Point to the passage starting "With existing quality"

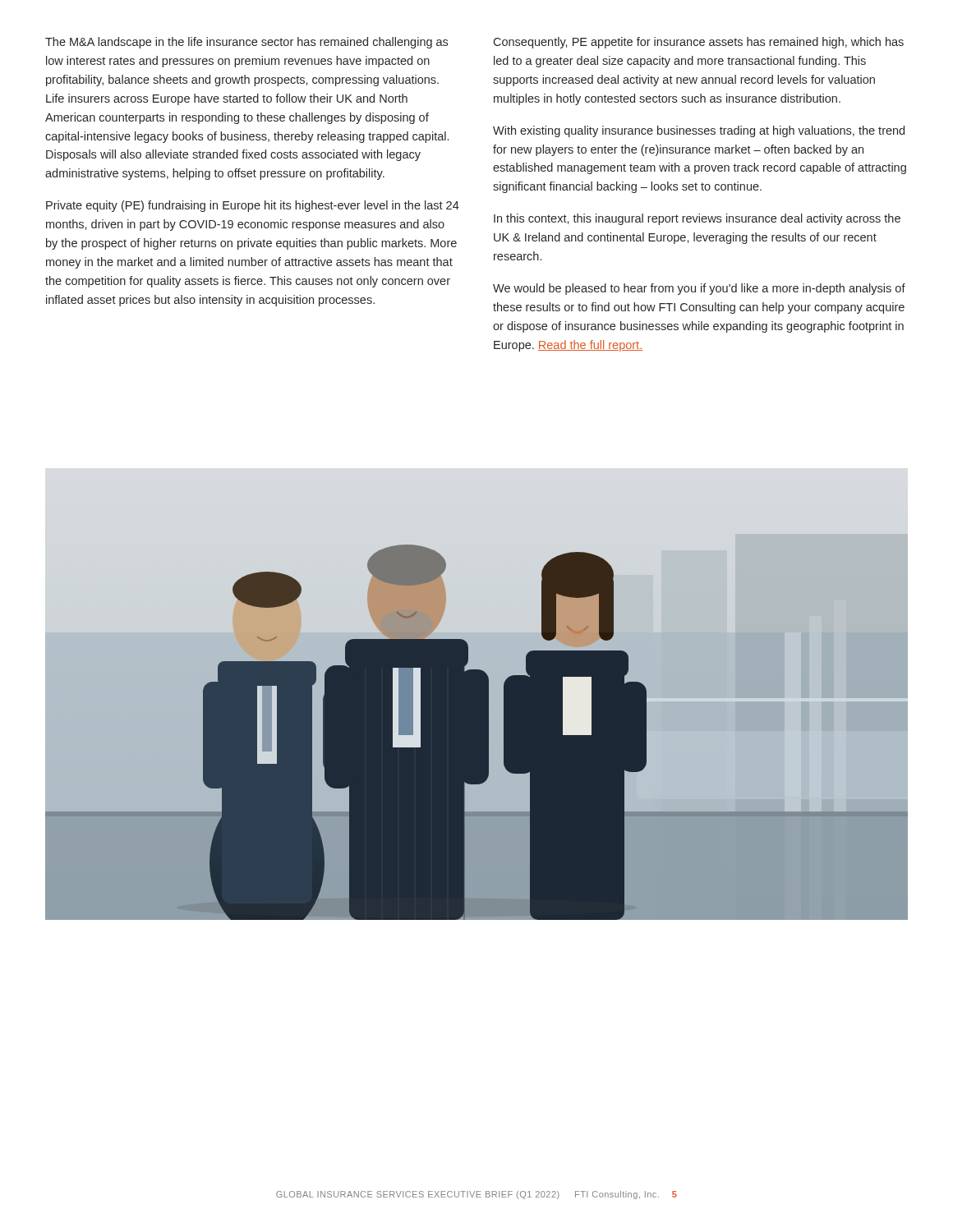(x=700, y=159)
